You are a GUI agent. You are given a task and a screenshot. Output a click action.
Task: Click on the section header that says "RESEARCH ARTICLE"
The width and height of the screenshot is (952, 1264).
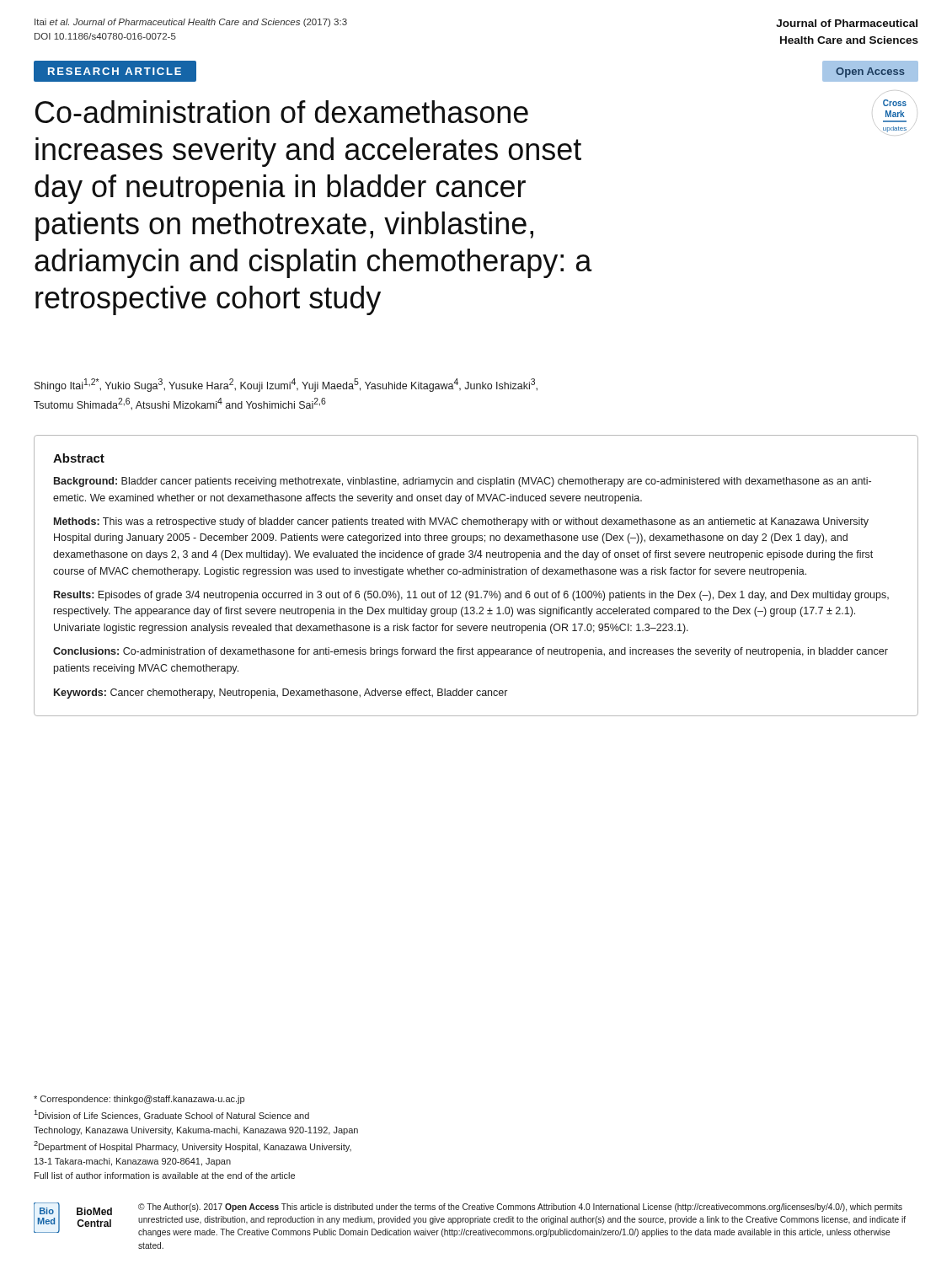click(115, 71)
